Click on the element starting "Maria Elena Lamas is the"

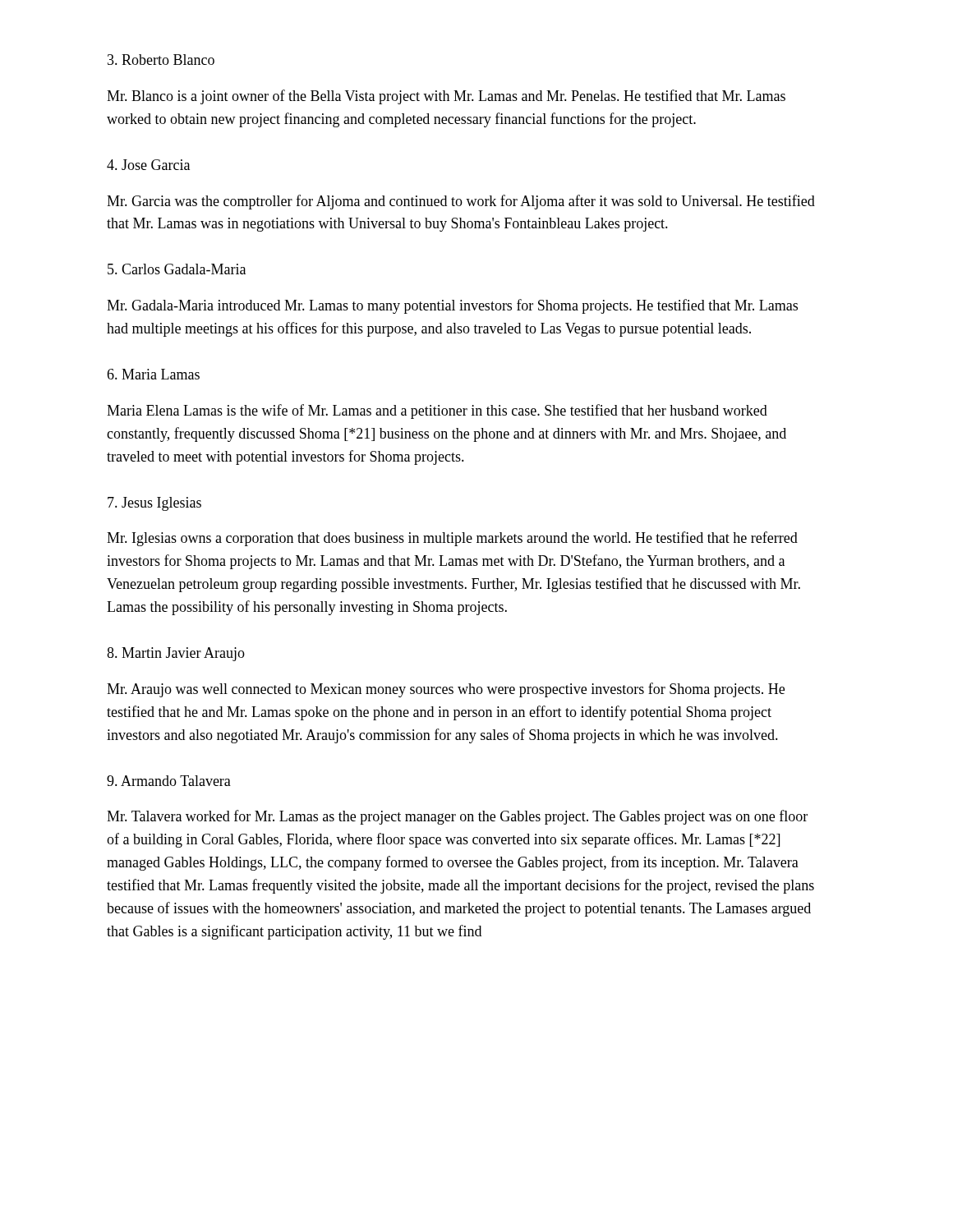pyautogui.click(x=447, y=433)
